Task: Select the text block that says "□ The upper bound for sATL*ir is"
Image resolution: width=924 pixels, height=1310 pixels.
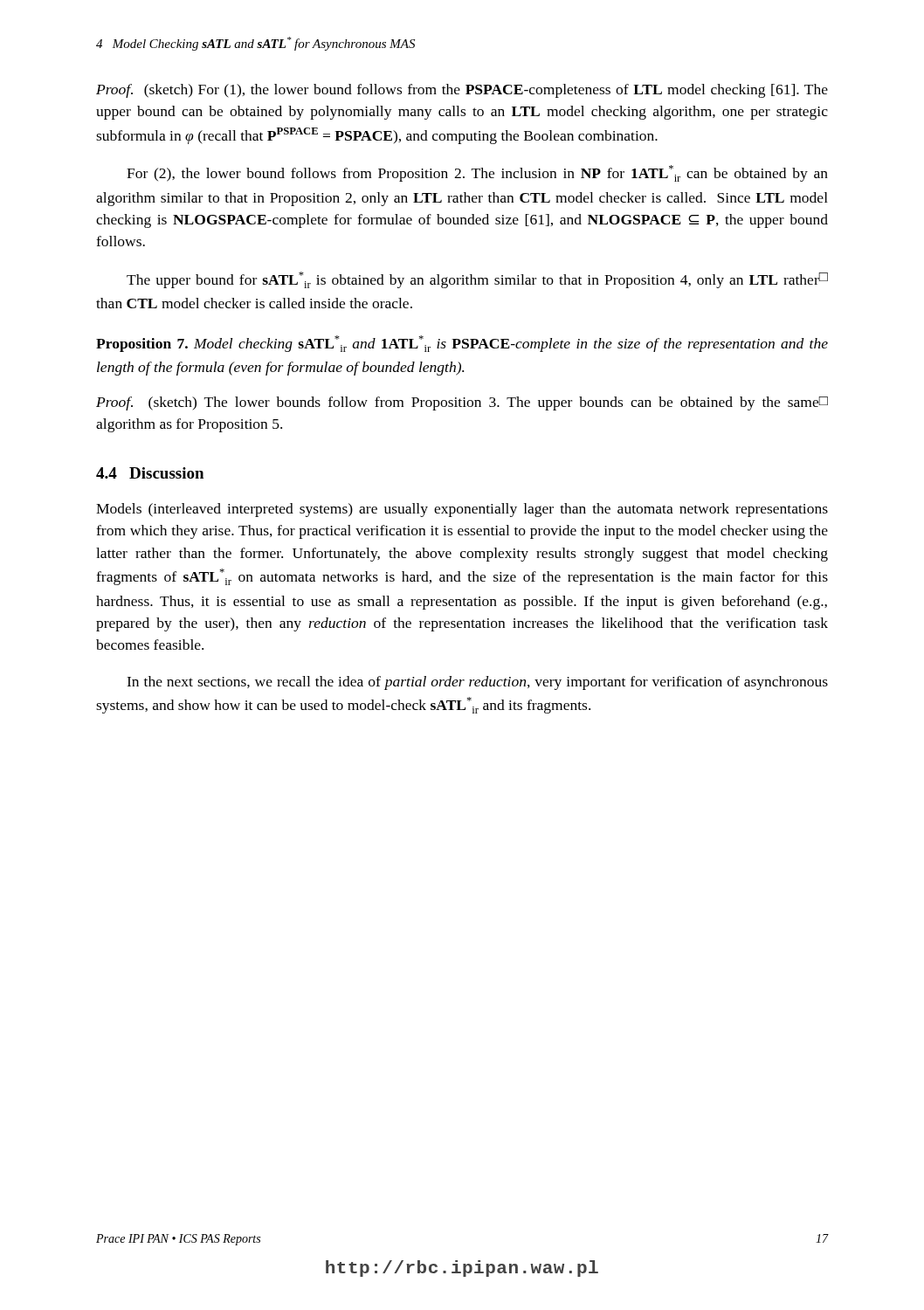Action: coord(462,291)
